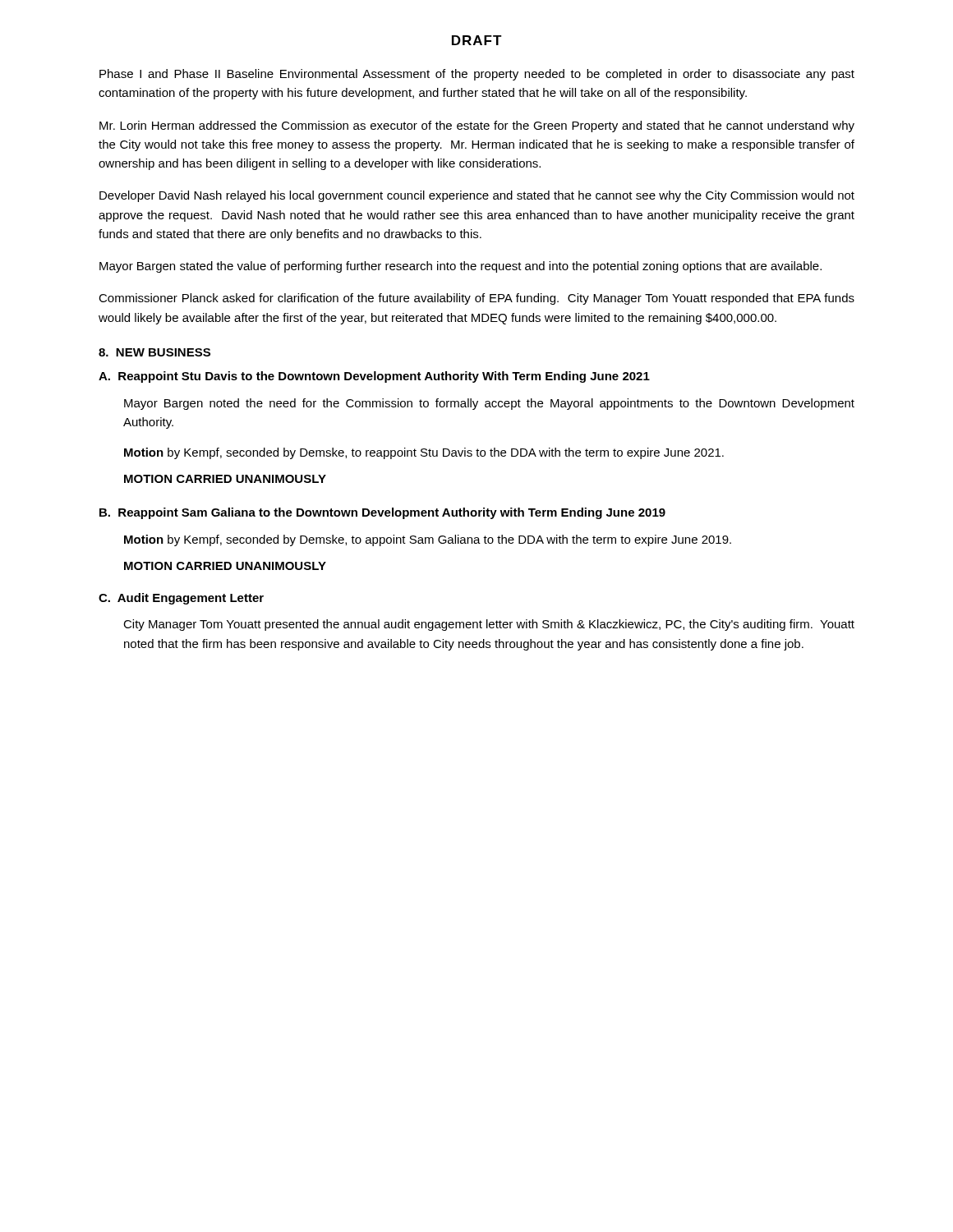Where is the section header that starts "A. Reappoint Stu Davis to"?
The width and height of the screenshot is (953, 1232).
374,376
